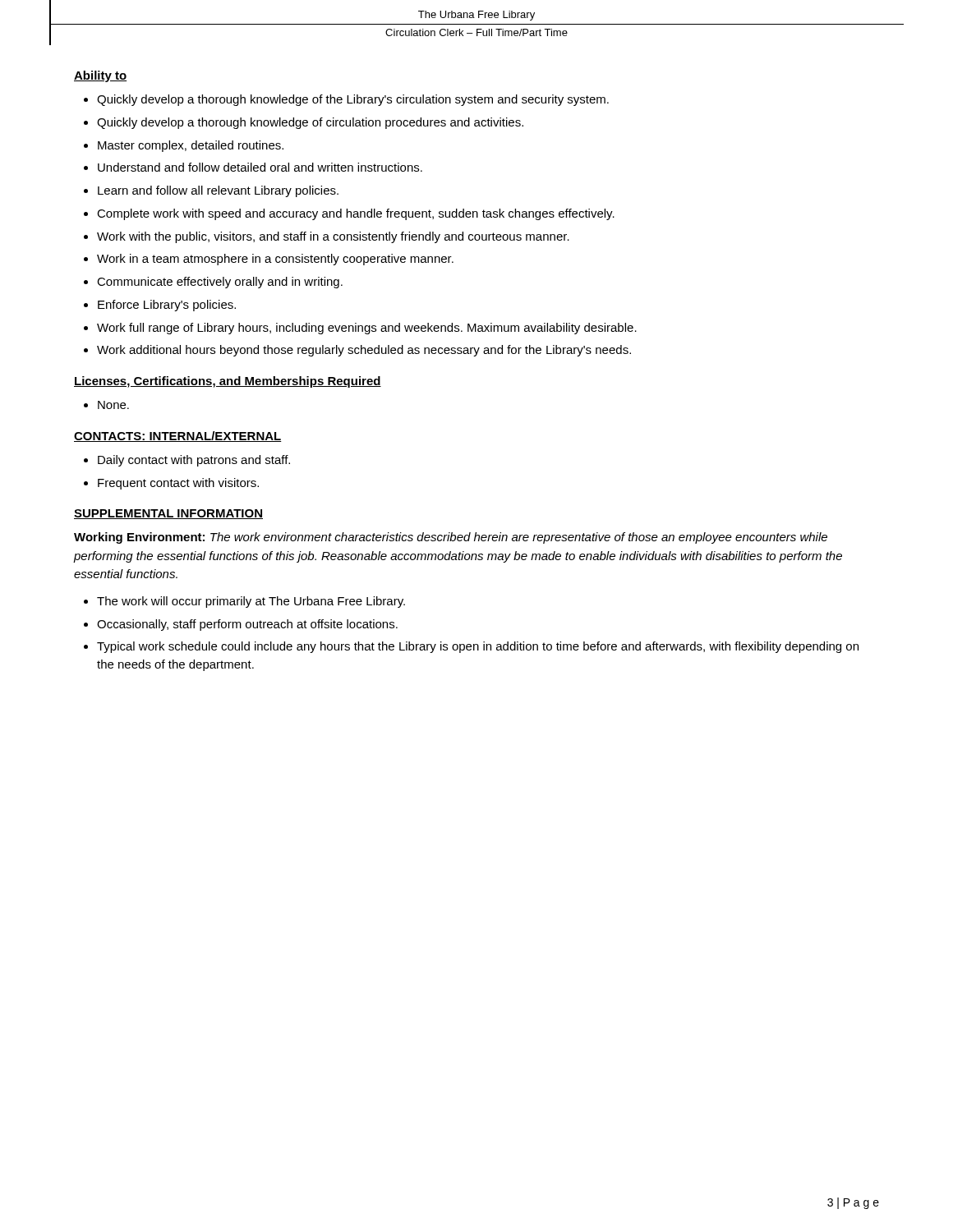The height and width of the screenshot is (1232, 953).
Task: Find "Understand and follow detailed oral and written instructions." on this page
Action: (x=253, y=167)
